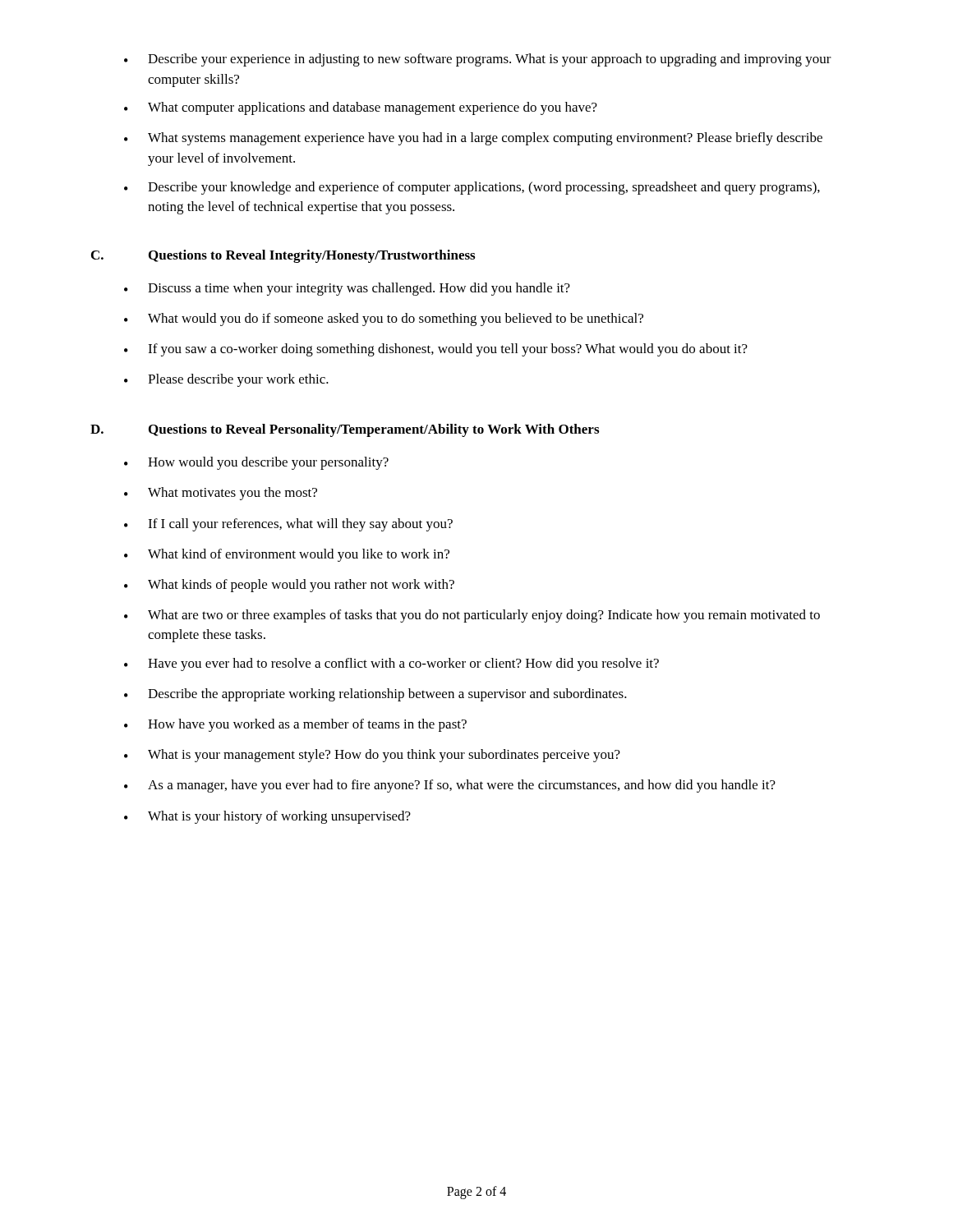Click on the region starting "• What computer applications and database management"
The height and width of the screenshot is (1232, 953).
[485, 109]
